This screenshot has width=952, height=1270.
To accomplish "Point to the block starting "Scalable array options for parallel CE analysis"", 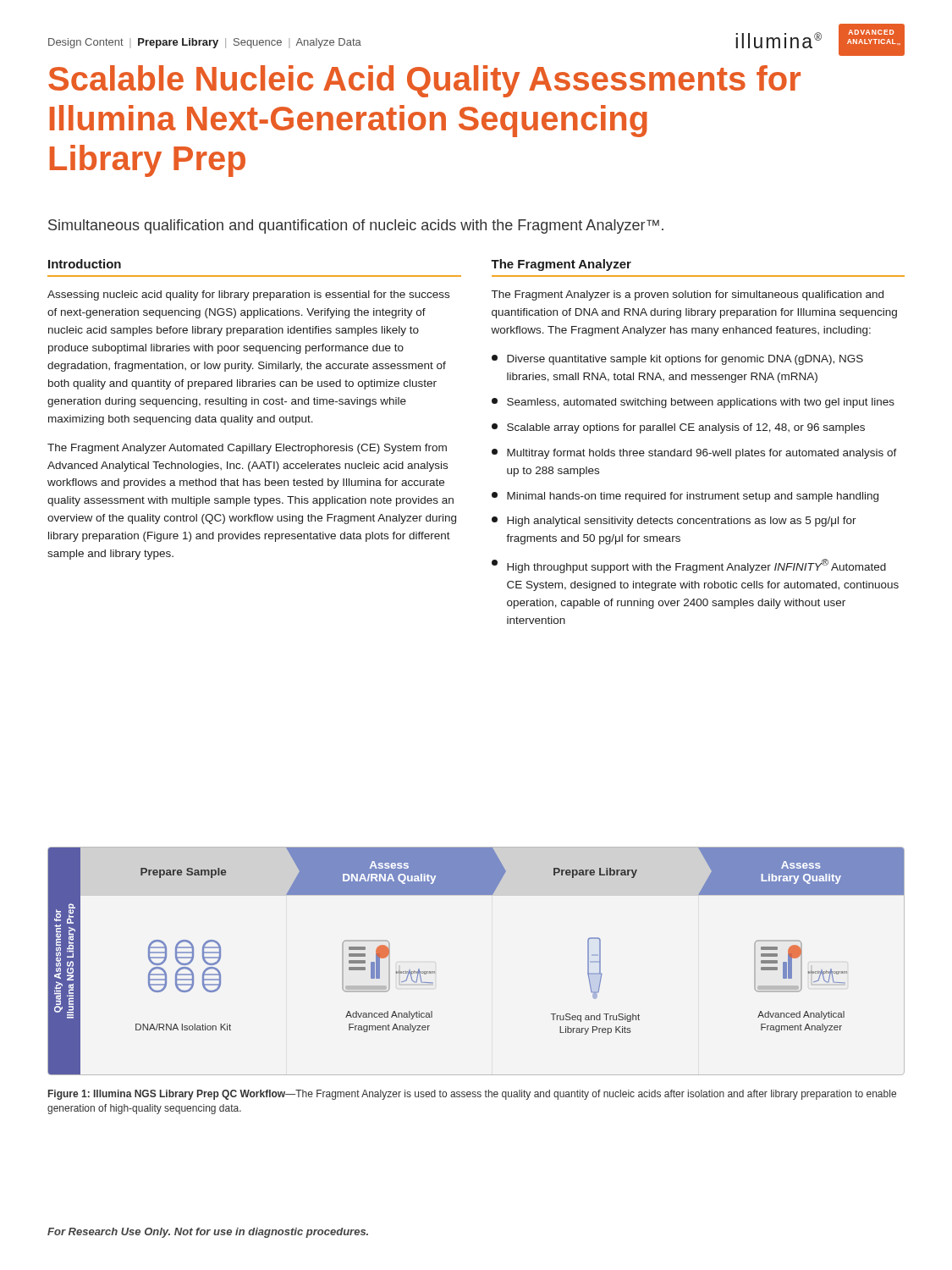I will click(x=678, y=428).
